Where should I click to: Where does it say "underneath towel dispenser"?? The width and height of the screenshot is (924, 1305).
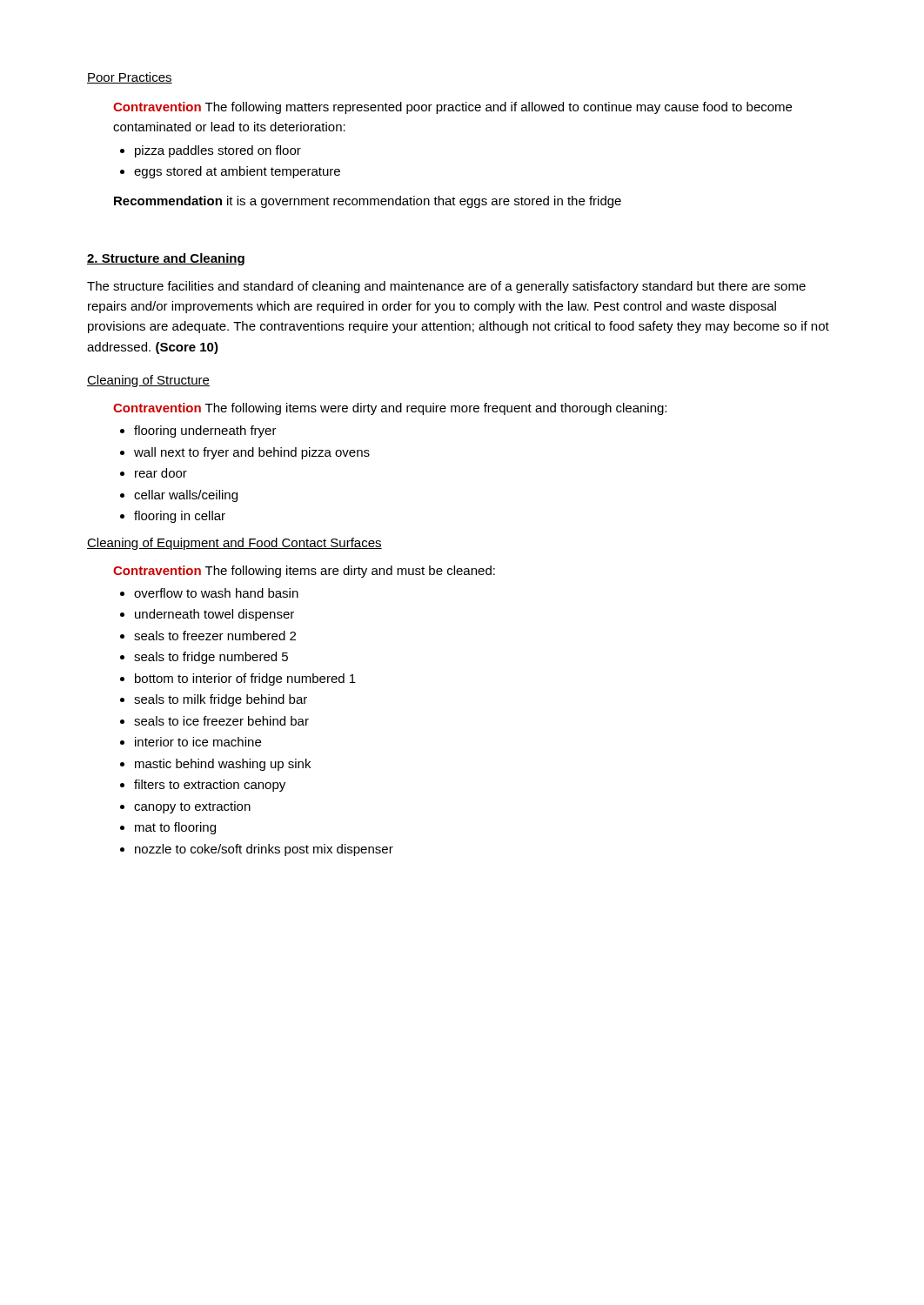click(214, 614)
